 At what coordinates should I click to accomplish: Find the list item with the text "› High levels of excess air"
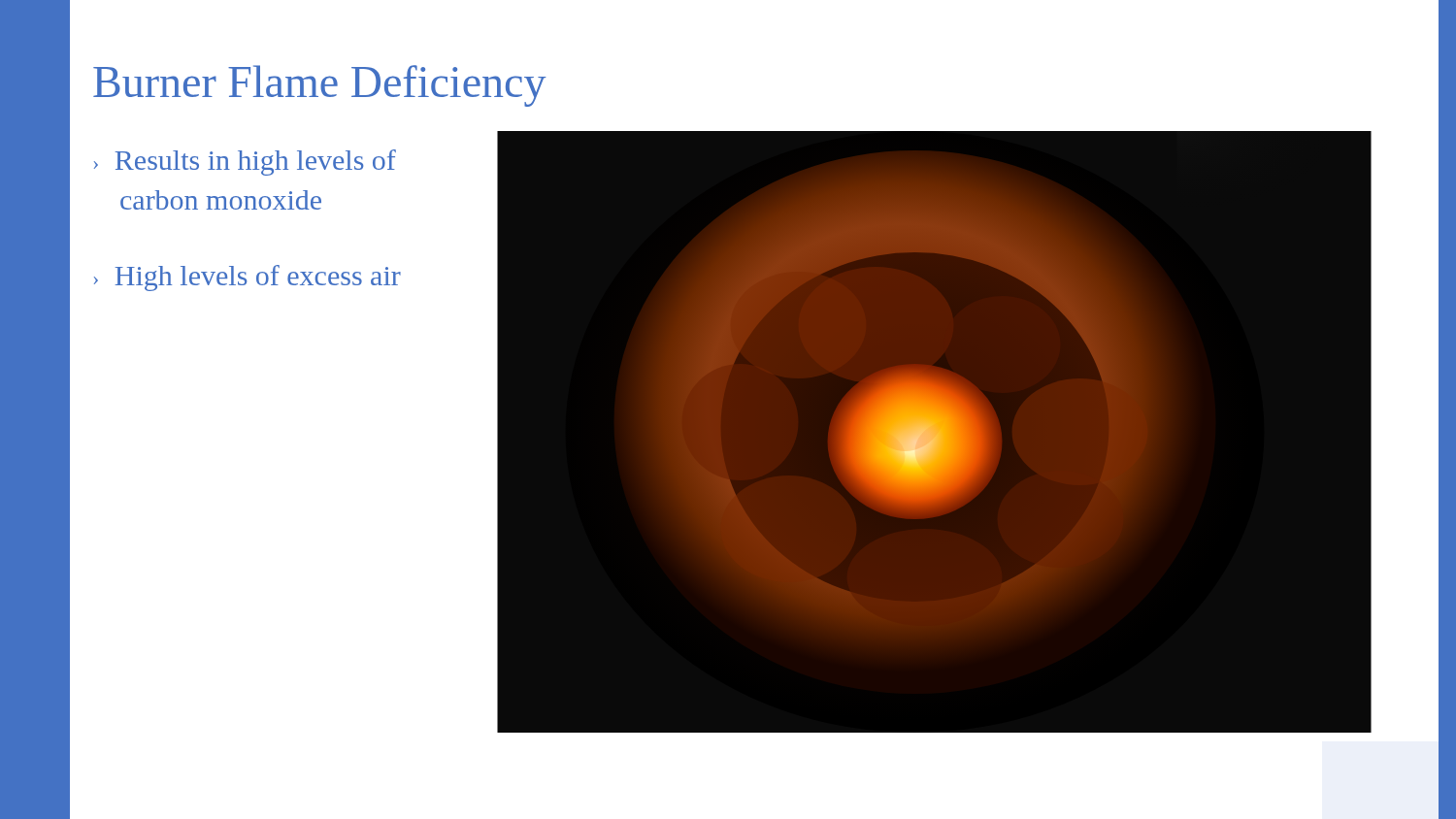[x=246, y=275]
